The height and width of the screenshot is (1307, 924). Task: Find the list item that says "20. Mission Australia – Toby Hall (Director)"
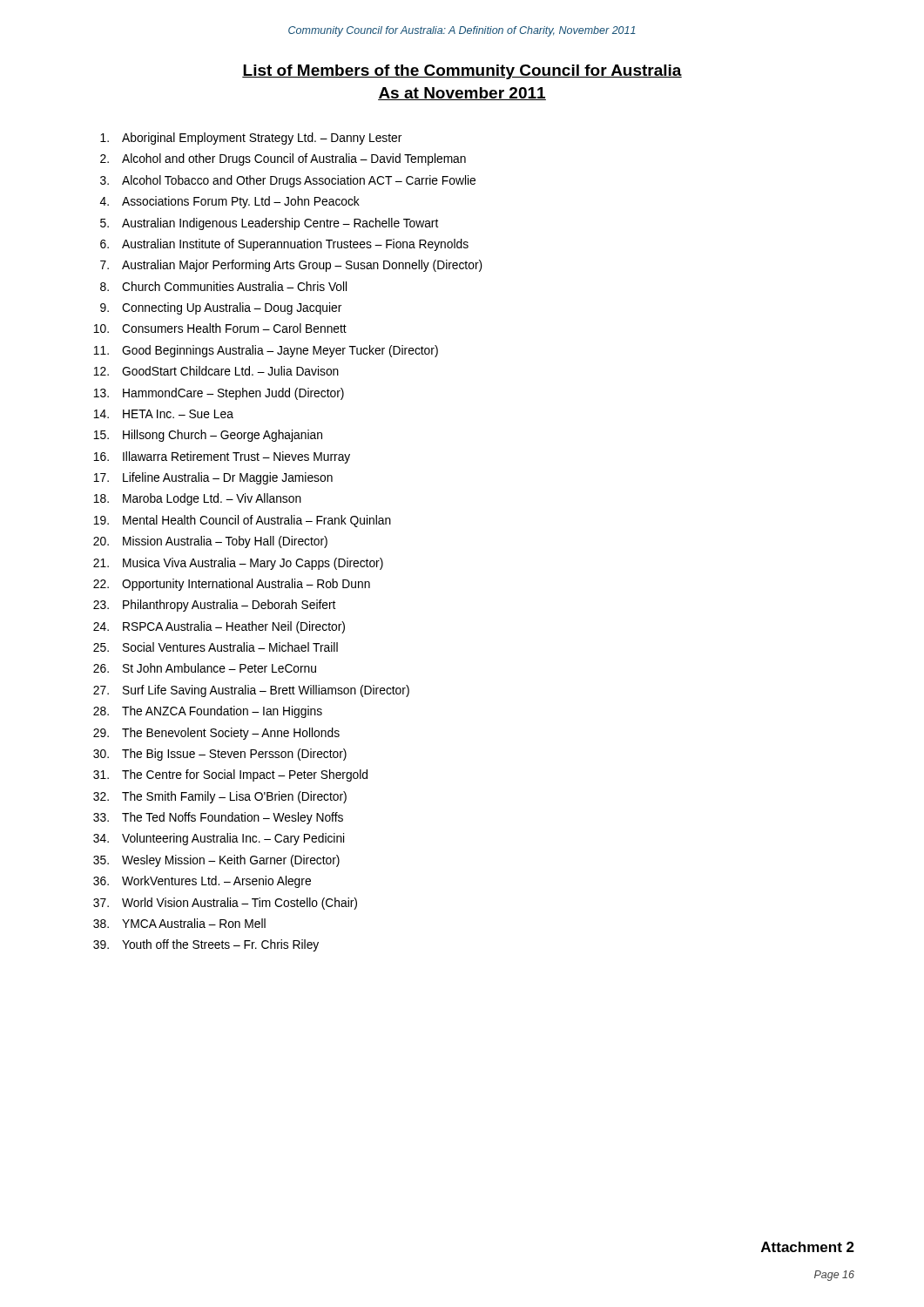click(x=210, y=542)
